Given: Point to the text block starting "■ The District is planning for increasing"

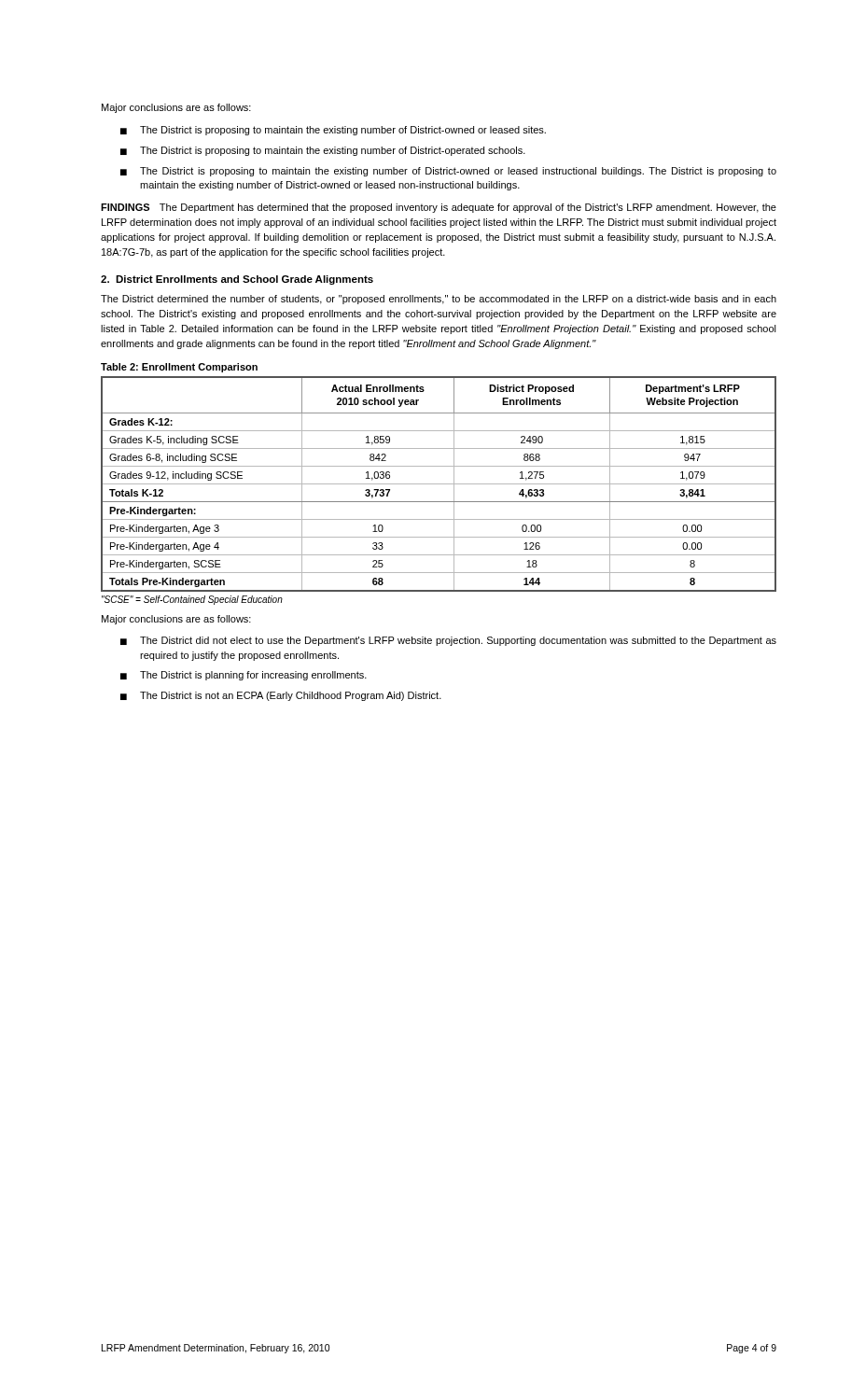Looking at the screenshot, I should [244, 676].
